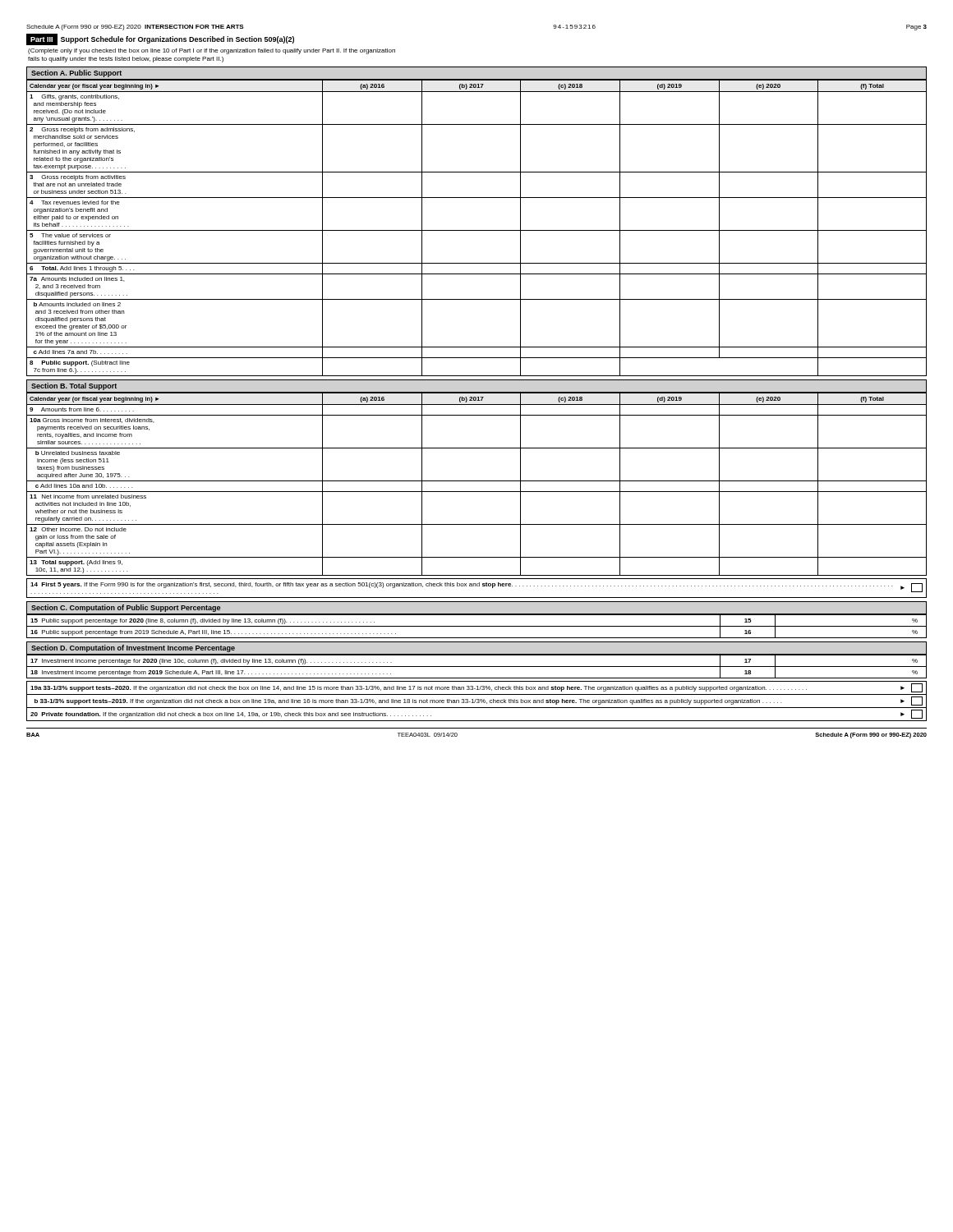Select the table that reads "13 Total support."
Viewport: 953px width, 1232px height.
[476, 484]
